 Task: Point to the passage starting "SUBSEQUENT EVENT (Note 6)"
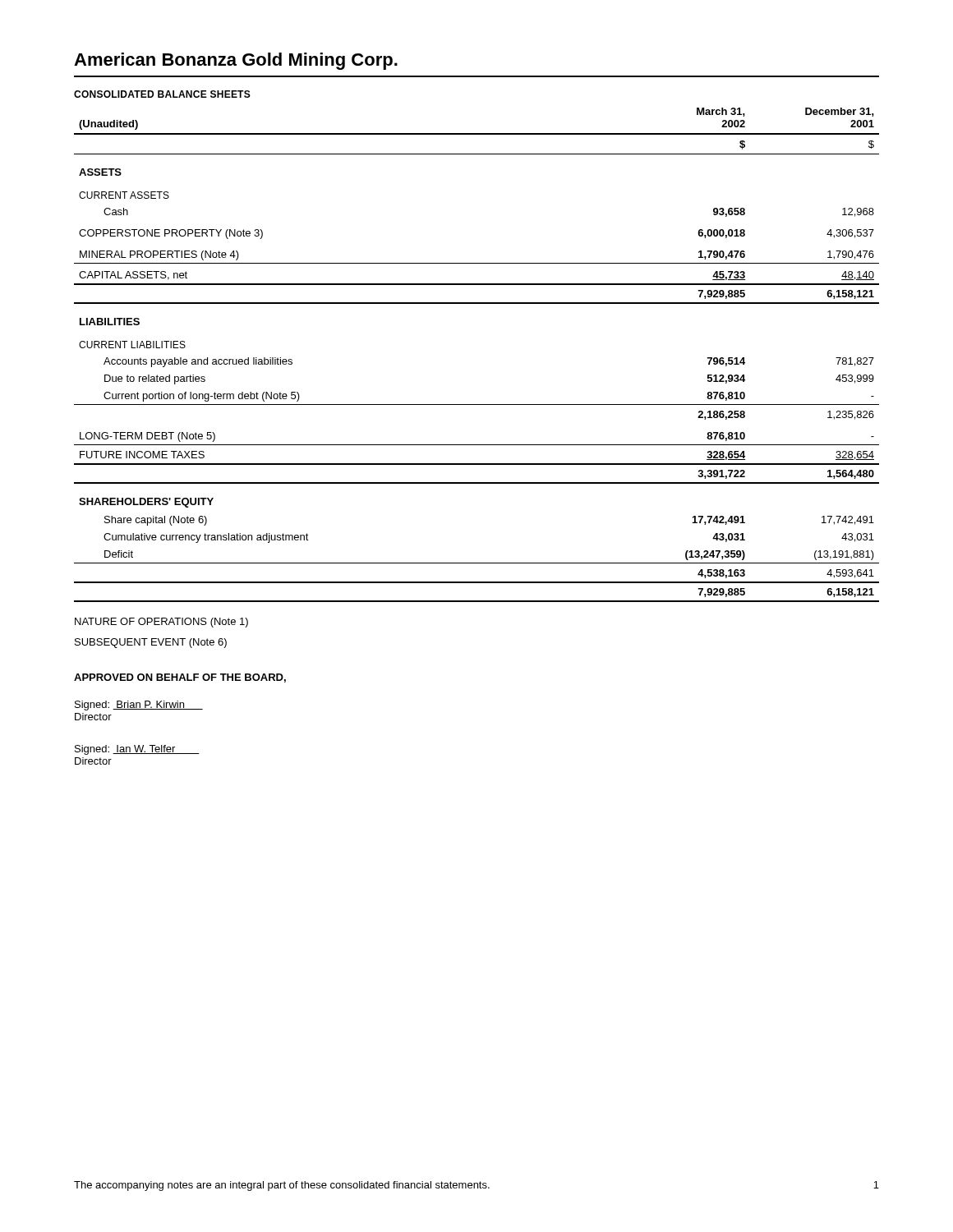151,642
